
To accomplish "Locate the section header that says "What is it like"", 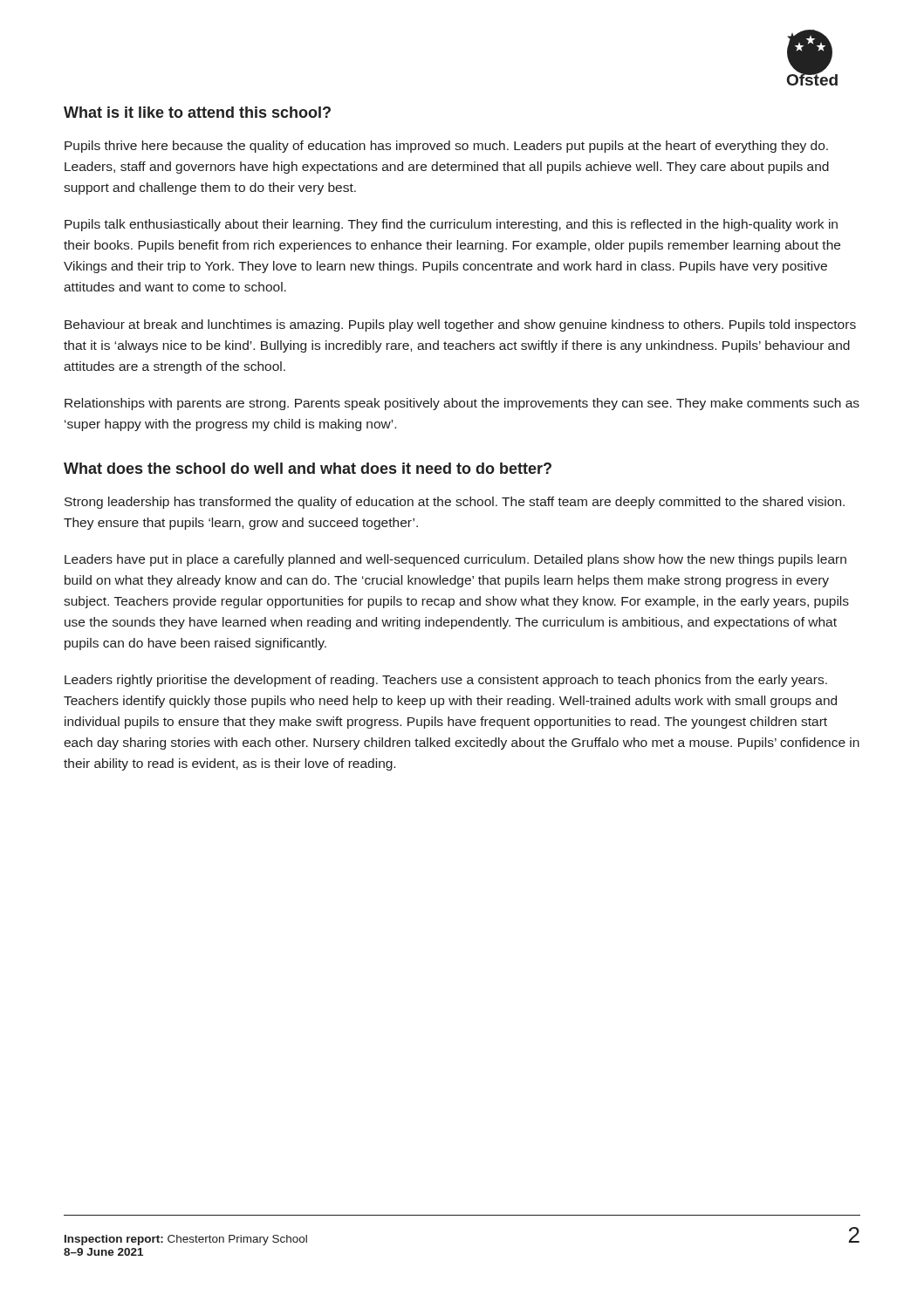I will click(x=198, y=113).
